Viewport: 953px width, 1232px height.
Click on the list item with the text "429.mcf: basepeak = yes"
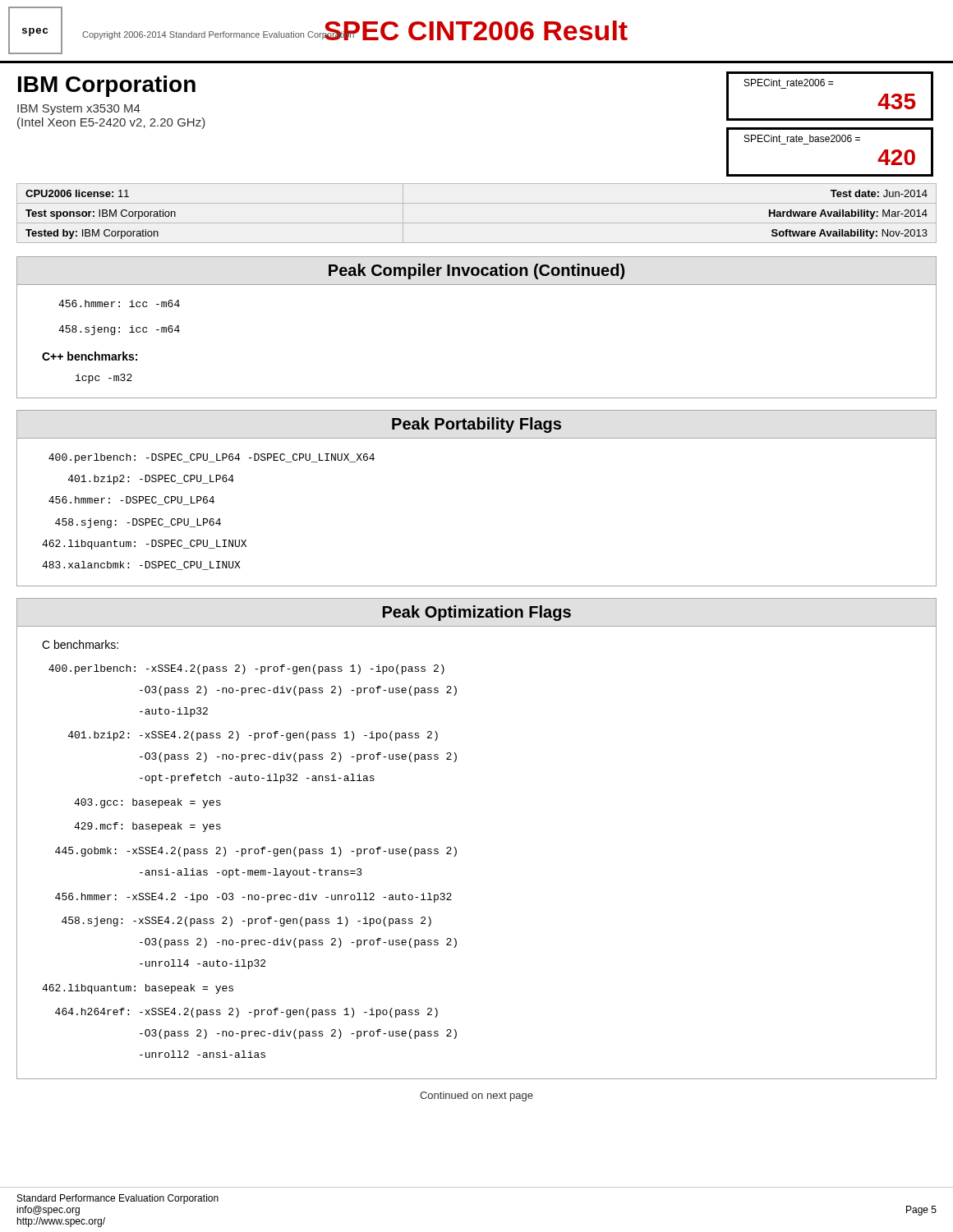pos(132,827)
